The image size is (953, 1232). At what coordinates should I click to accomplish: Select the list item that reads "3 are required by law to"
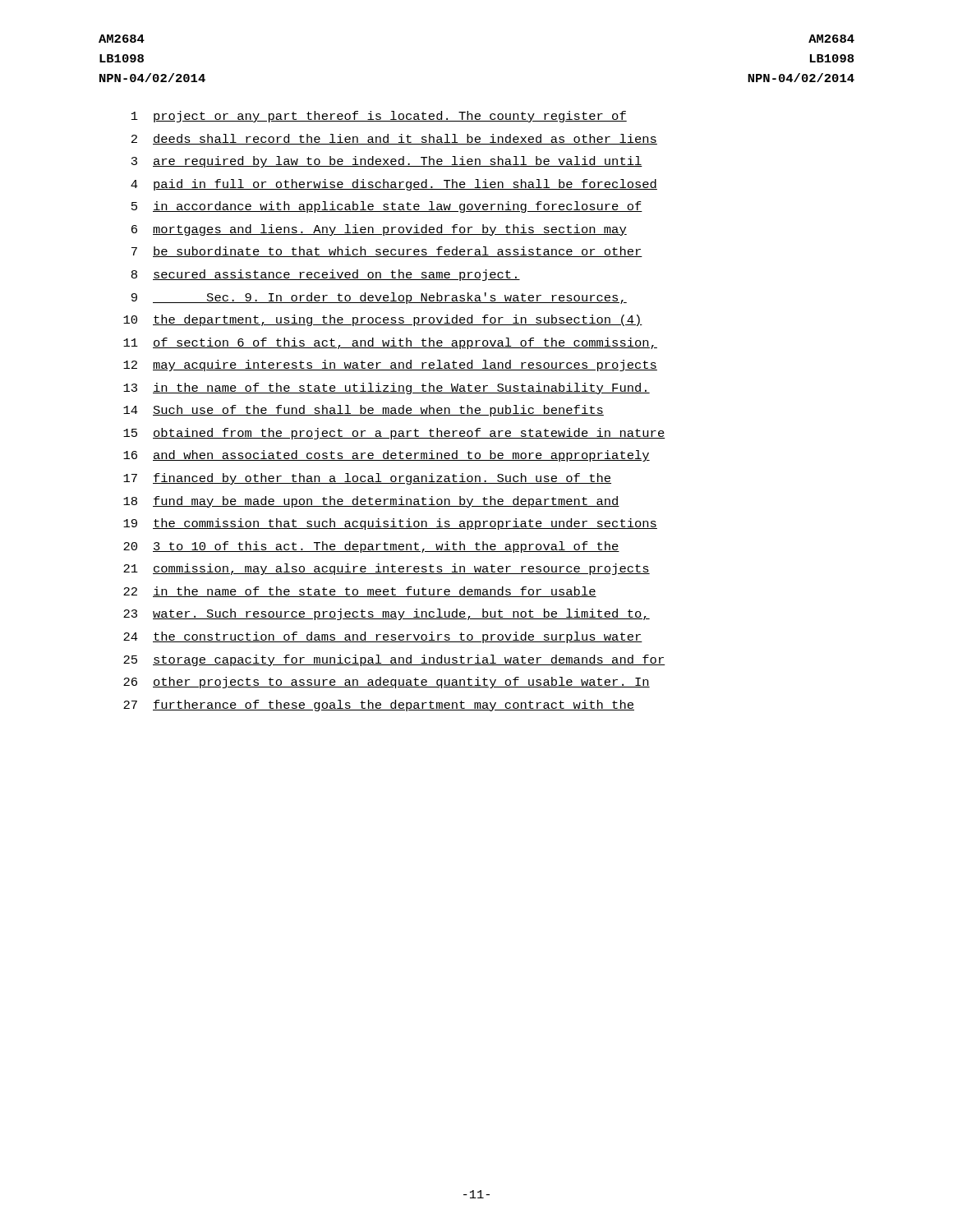[x=476, y=163]
